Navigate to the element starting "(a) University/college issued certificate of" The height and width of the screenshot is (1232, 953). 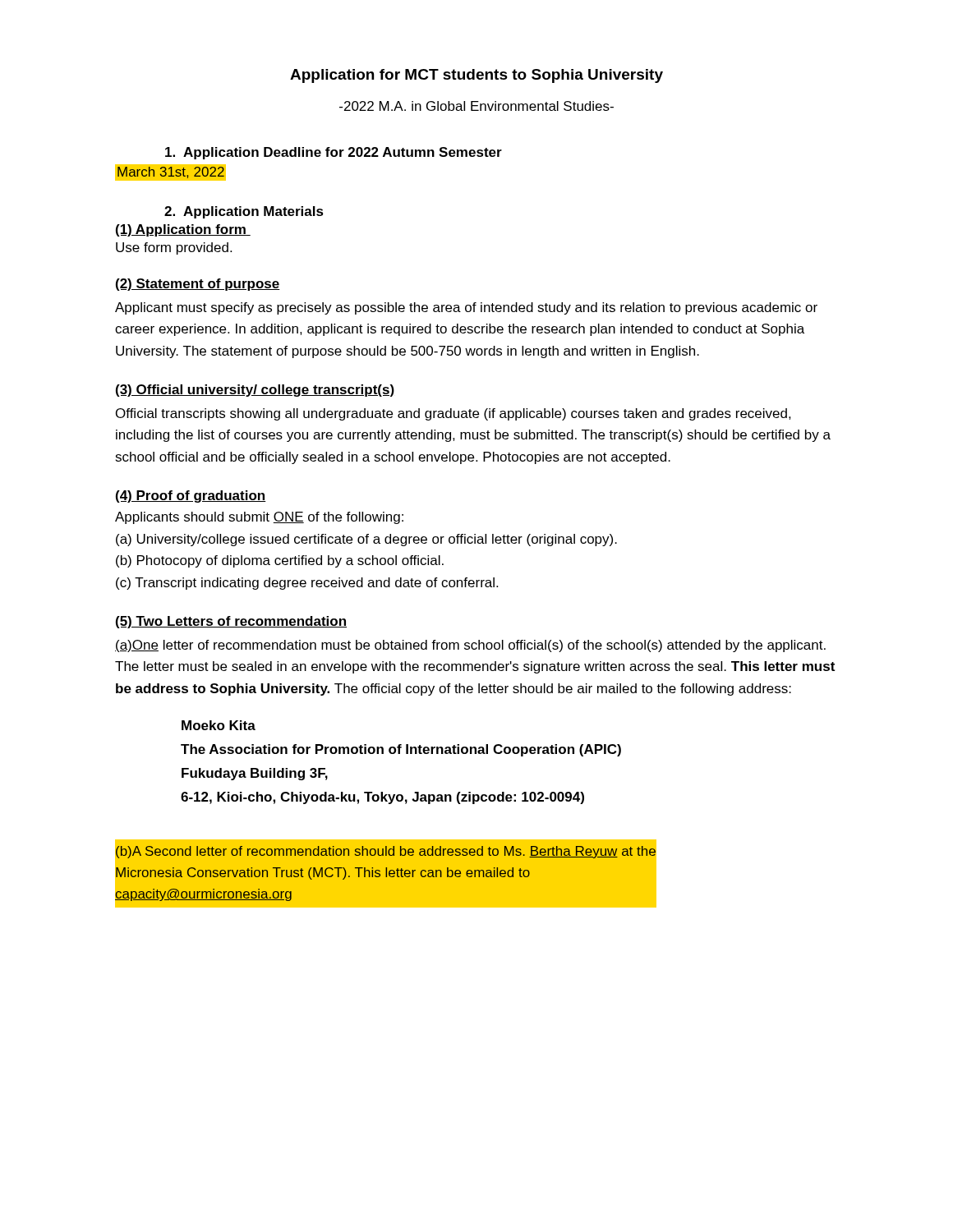coord(366,539)
